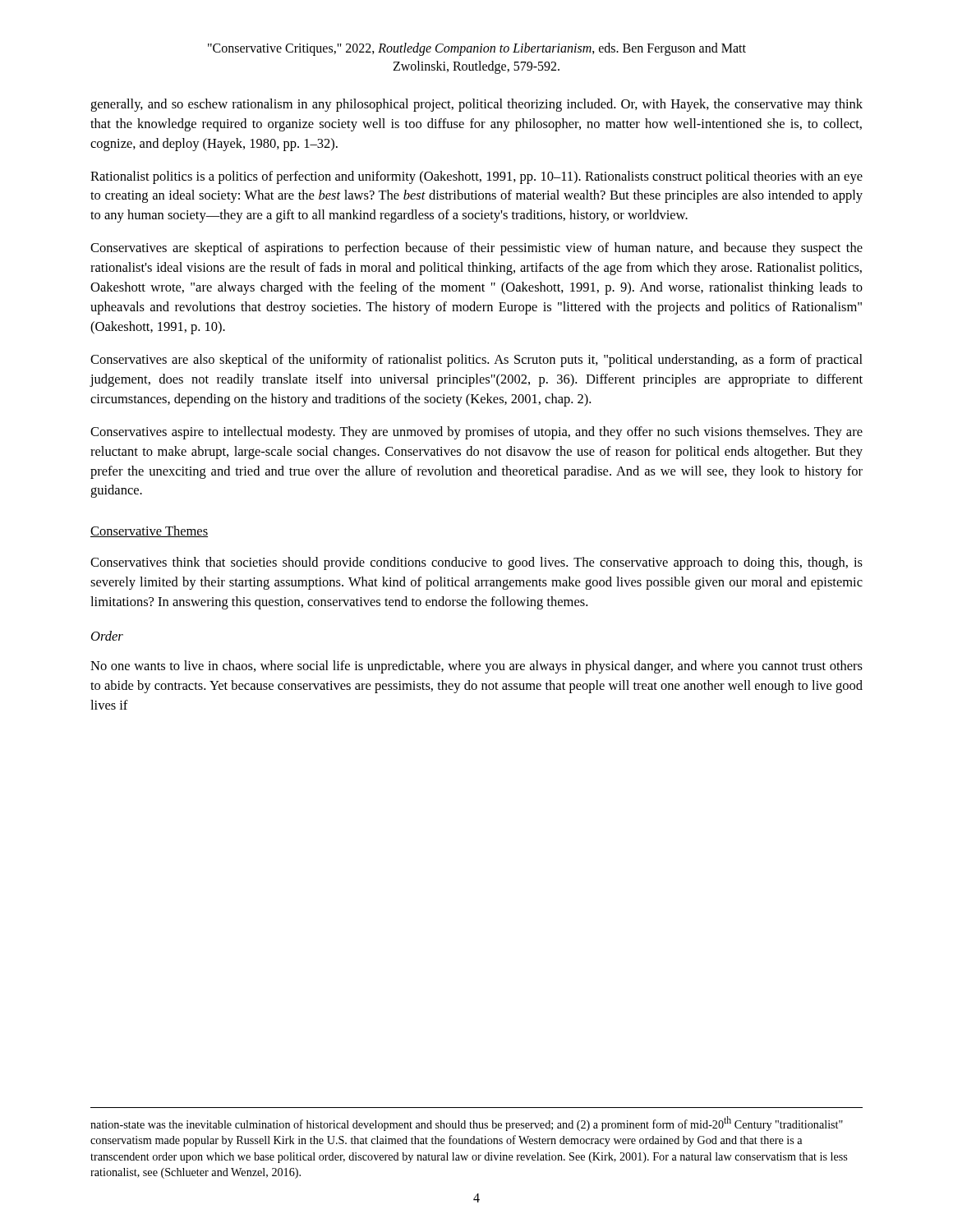Click on the block starting "Rationalist politics is a politics of perfection and"

point(476,195)
